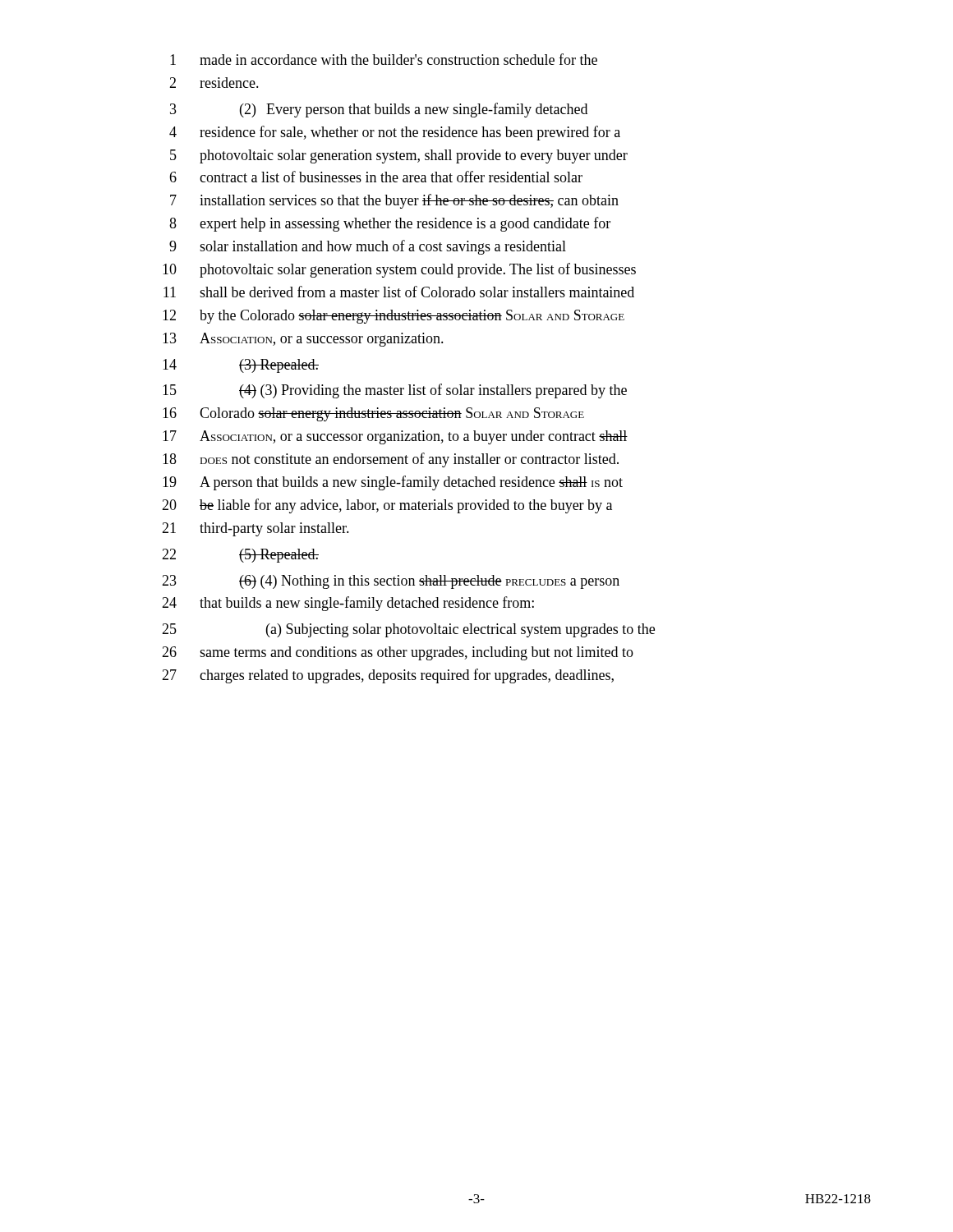Select the list item that says "23 (6) (4) Nothing in"

pos(501,581)
